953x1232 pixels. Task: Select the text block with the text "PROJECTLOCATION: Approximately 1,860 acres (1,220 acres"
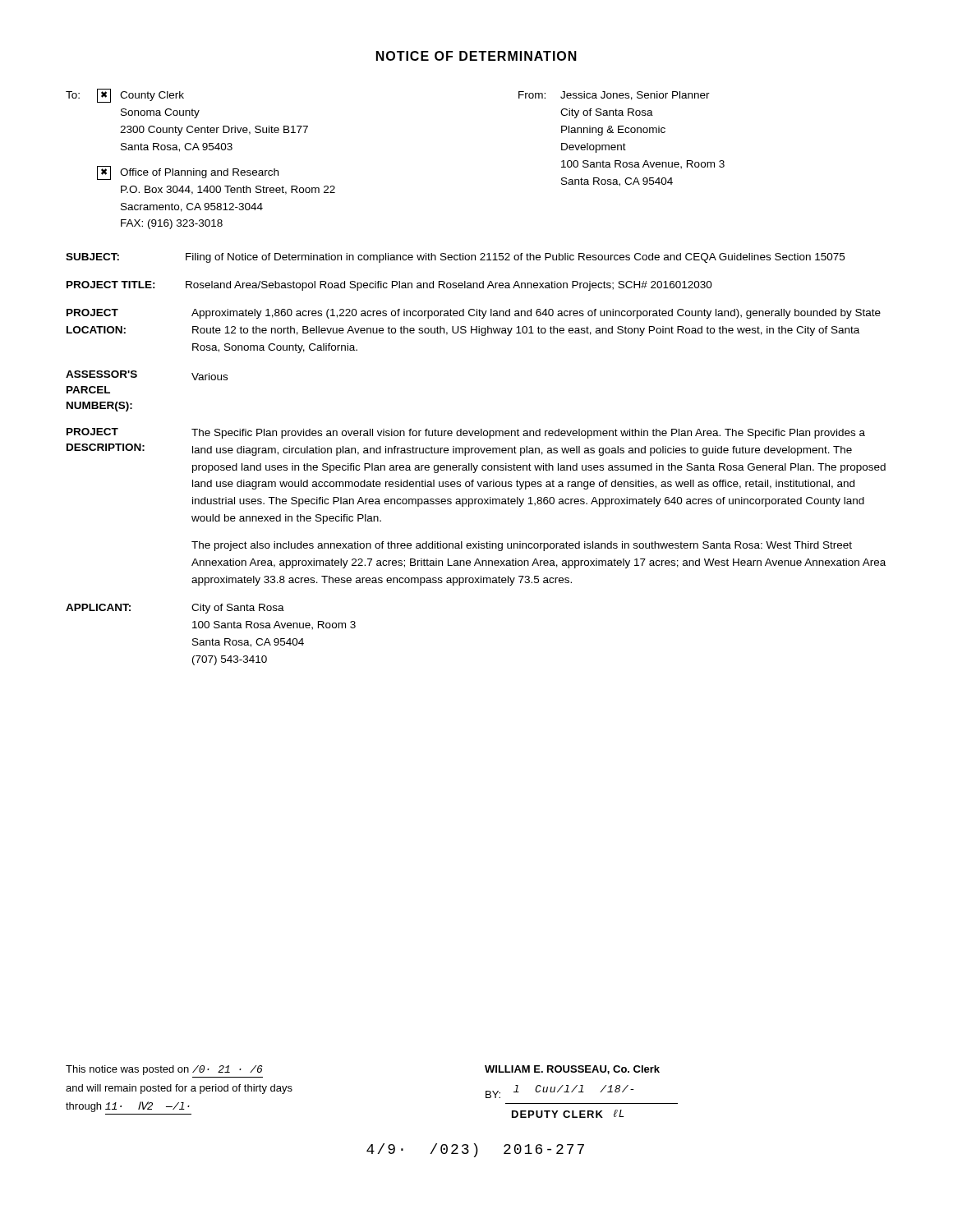coord(476,331)
